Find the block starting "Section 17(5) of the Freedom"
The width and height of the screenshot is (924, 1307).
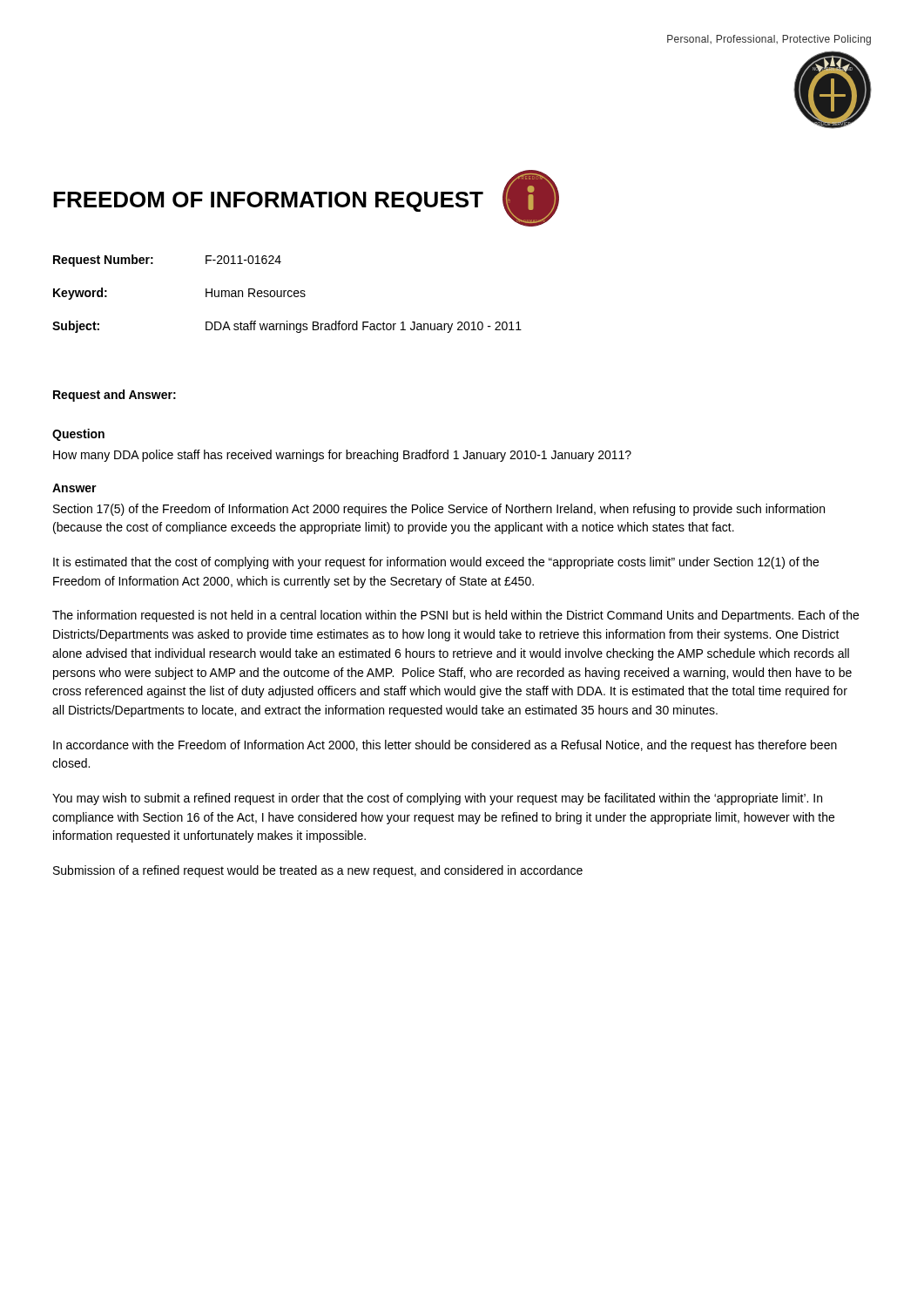click(x=439, y=518)
